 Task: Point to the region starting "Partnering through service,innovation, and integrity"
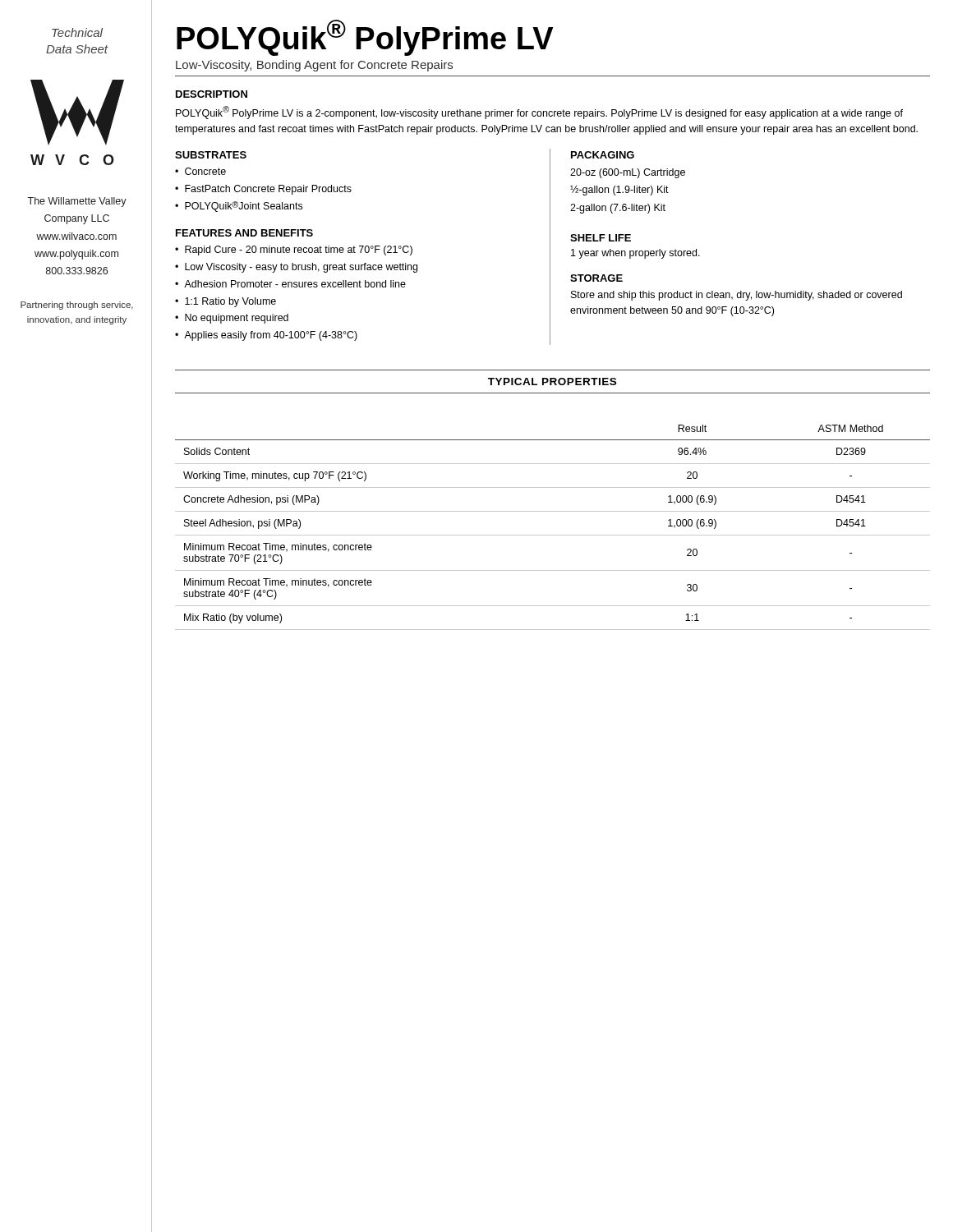coord(77,312)
